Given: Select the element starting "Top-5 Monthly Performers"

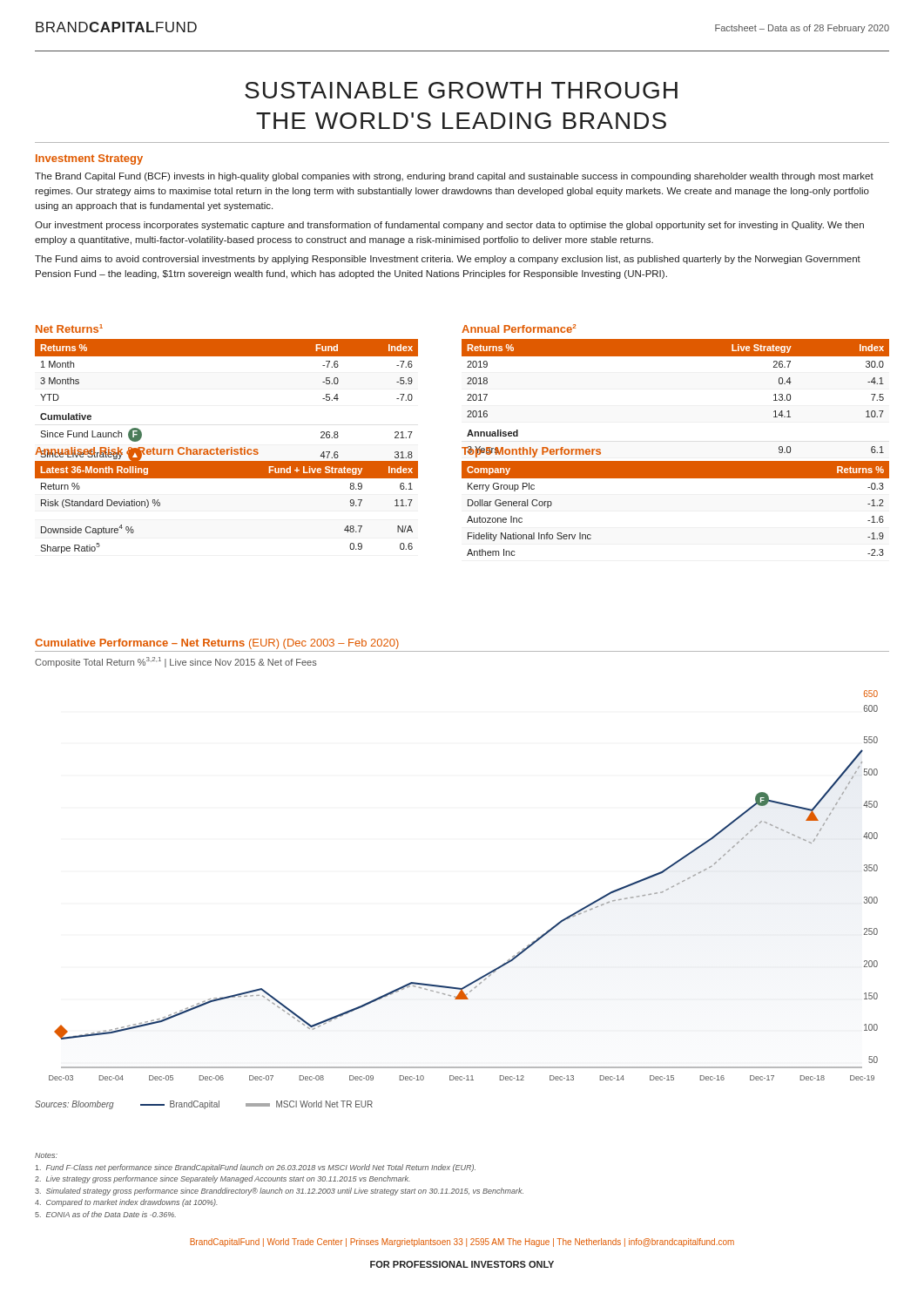Looking at the screenshot, I should (532, 451).
